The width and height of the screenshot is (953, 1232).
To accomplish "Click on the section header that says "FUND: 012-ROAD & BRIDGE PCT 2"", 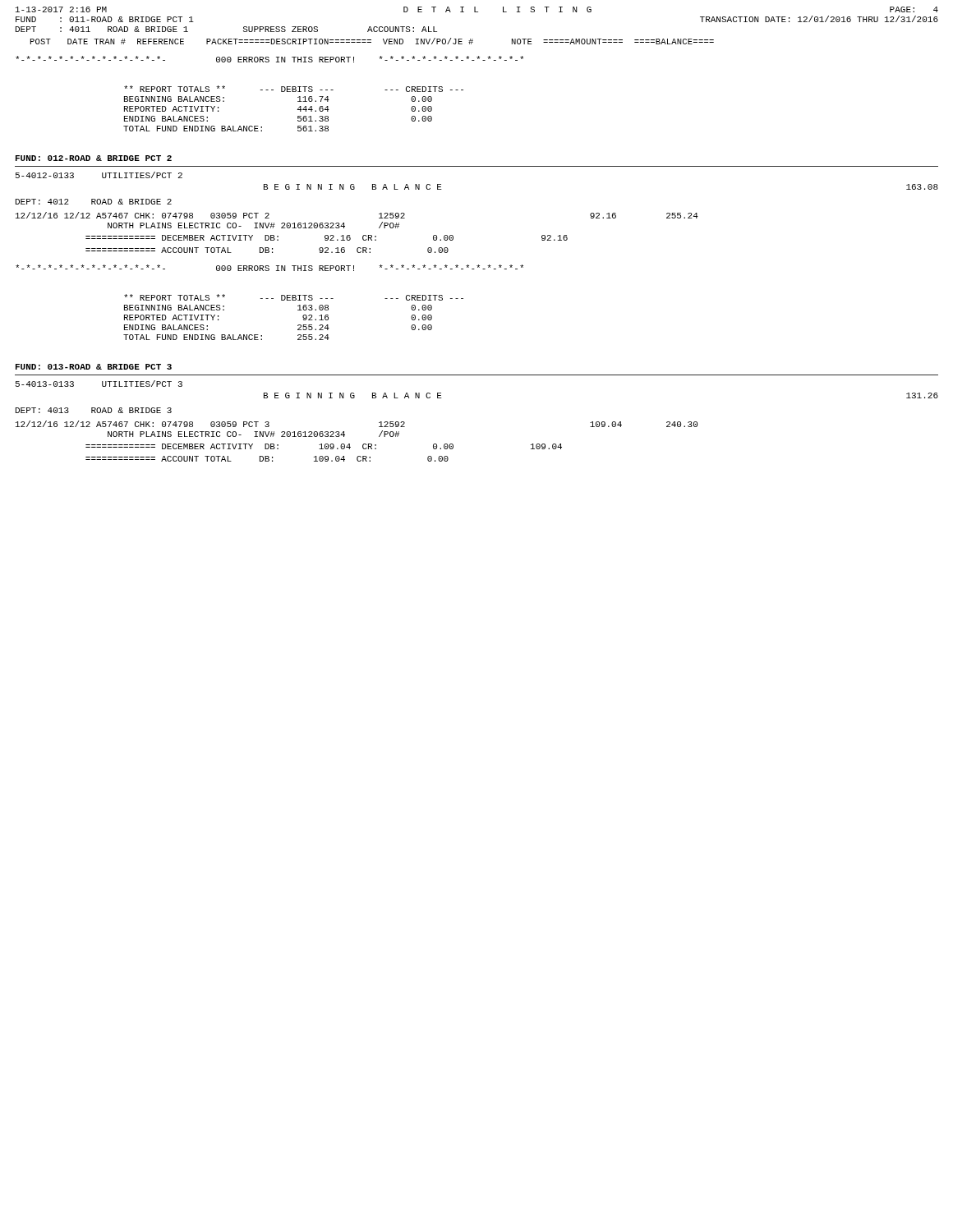I will pos(93,159).
